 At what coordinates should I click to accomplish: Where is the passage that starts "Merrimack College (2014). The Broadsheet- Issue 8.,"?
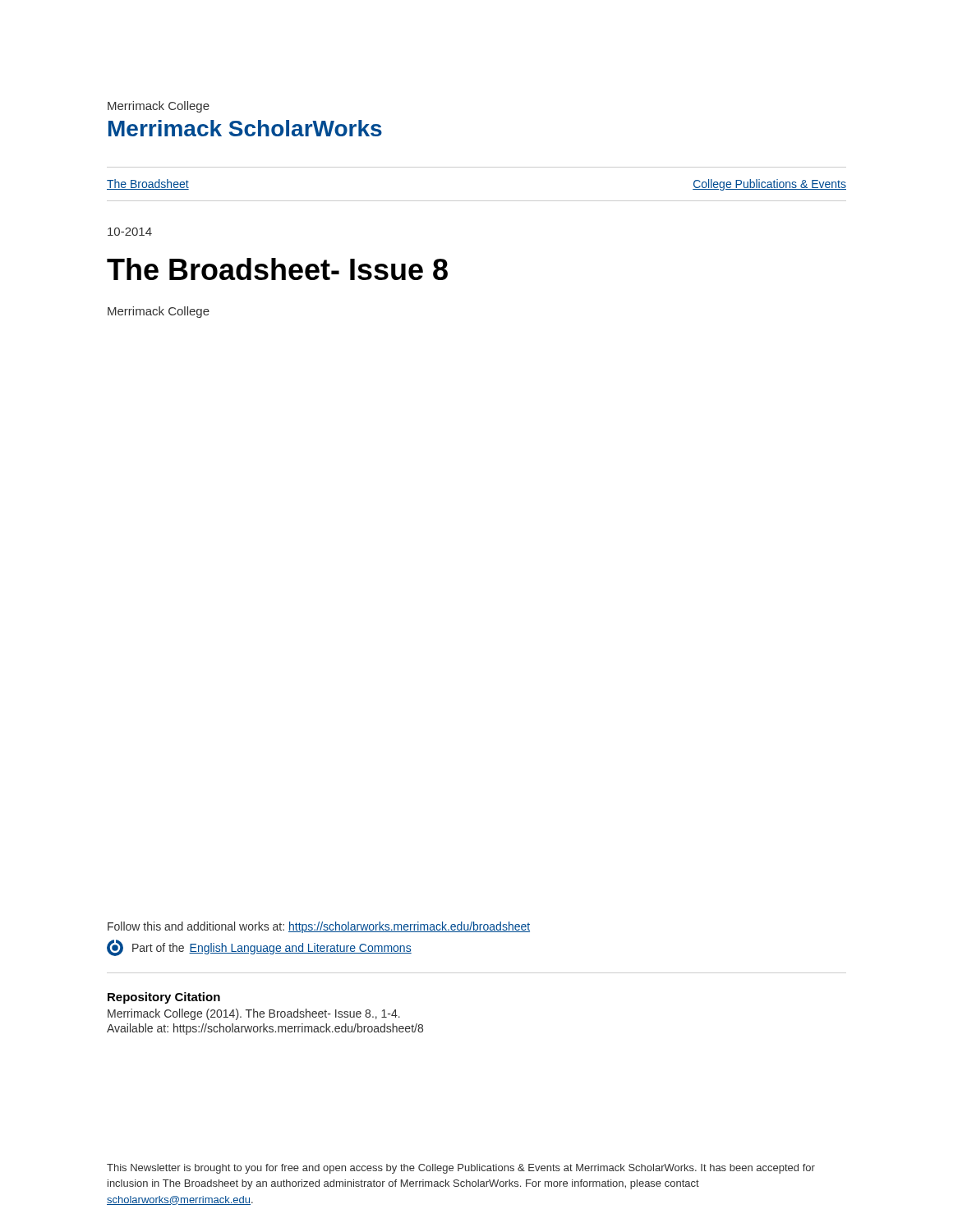254,1014
